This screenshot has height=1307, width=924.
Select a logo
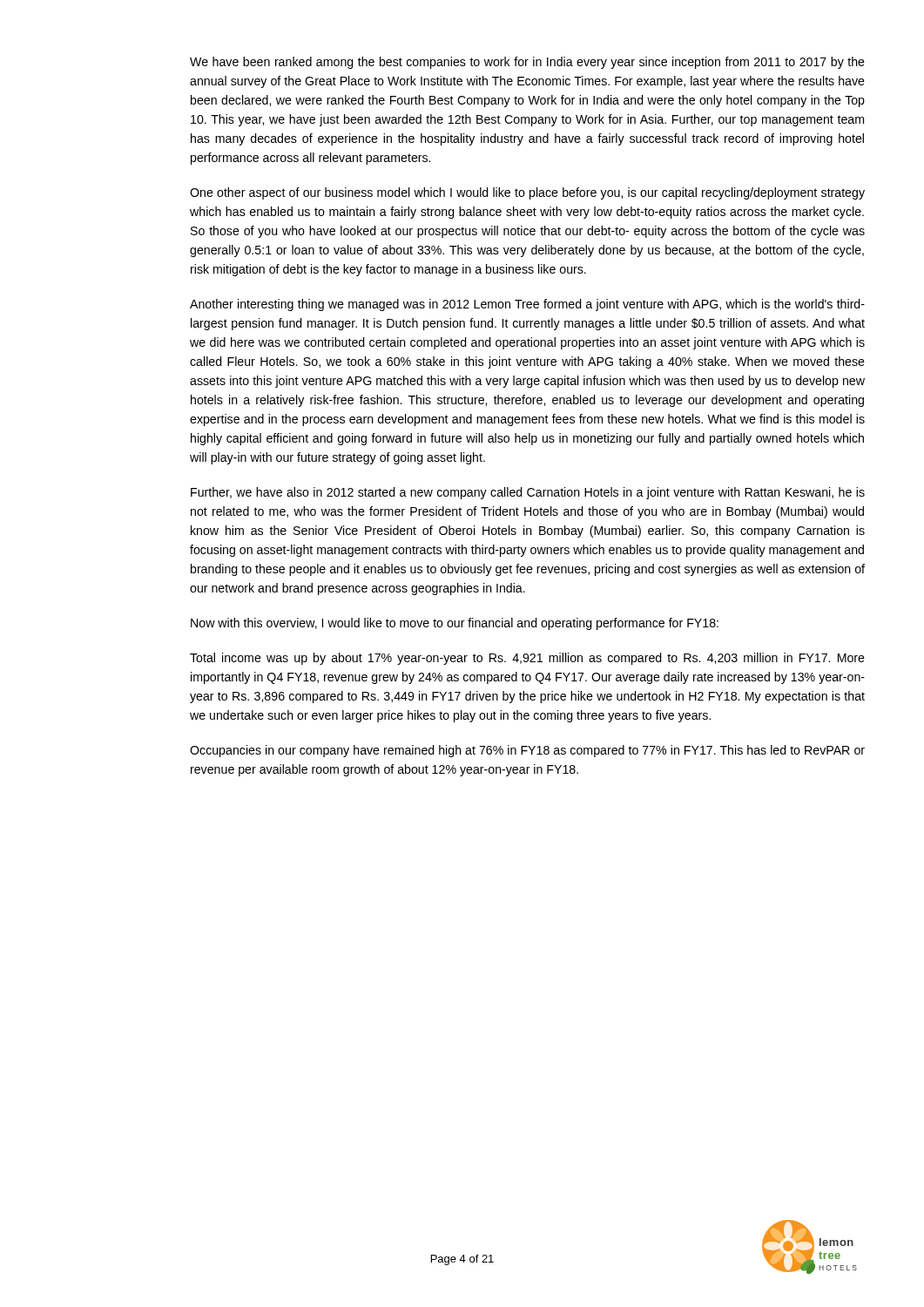[x=817, y=1248]
